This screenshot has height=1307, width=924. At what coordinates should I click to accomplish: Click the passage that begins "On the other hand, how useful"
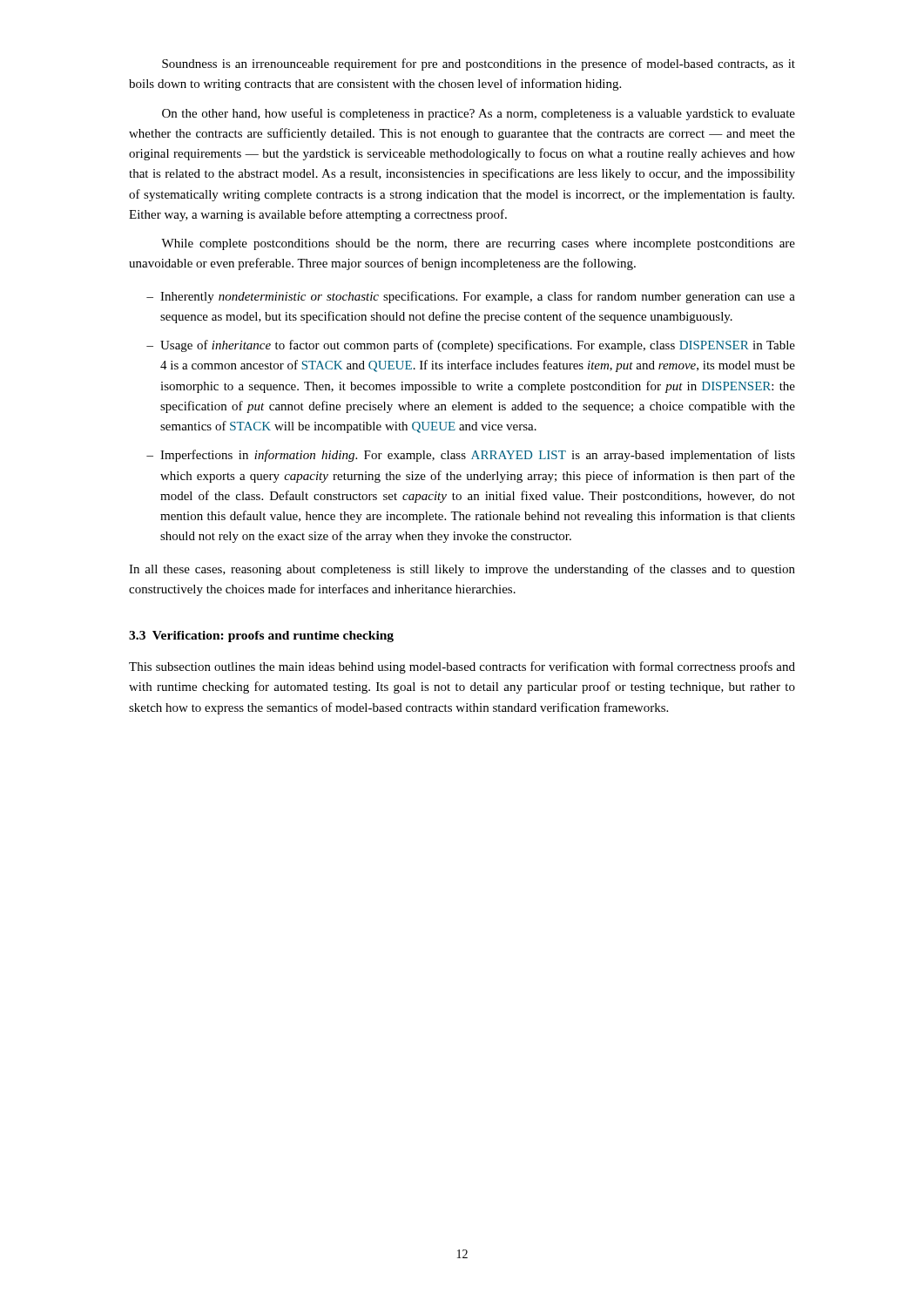pos(462,164)
